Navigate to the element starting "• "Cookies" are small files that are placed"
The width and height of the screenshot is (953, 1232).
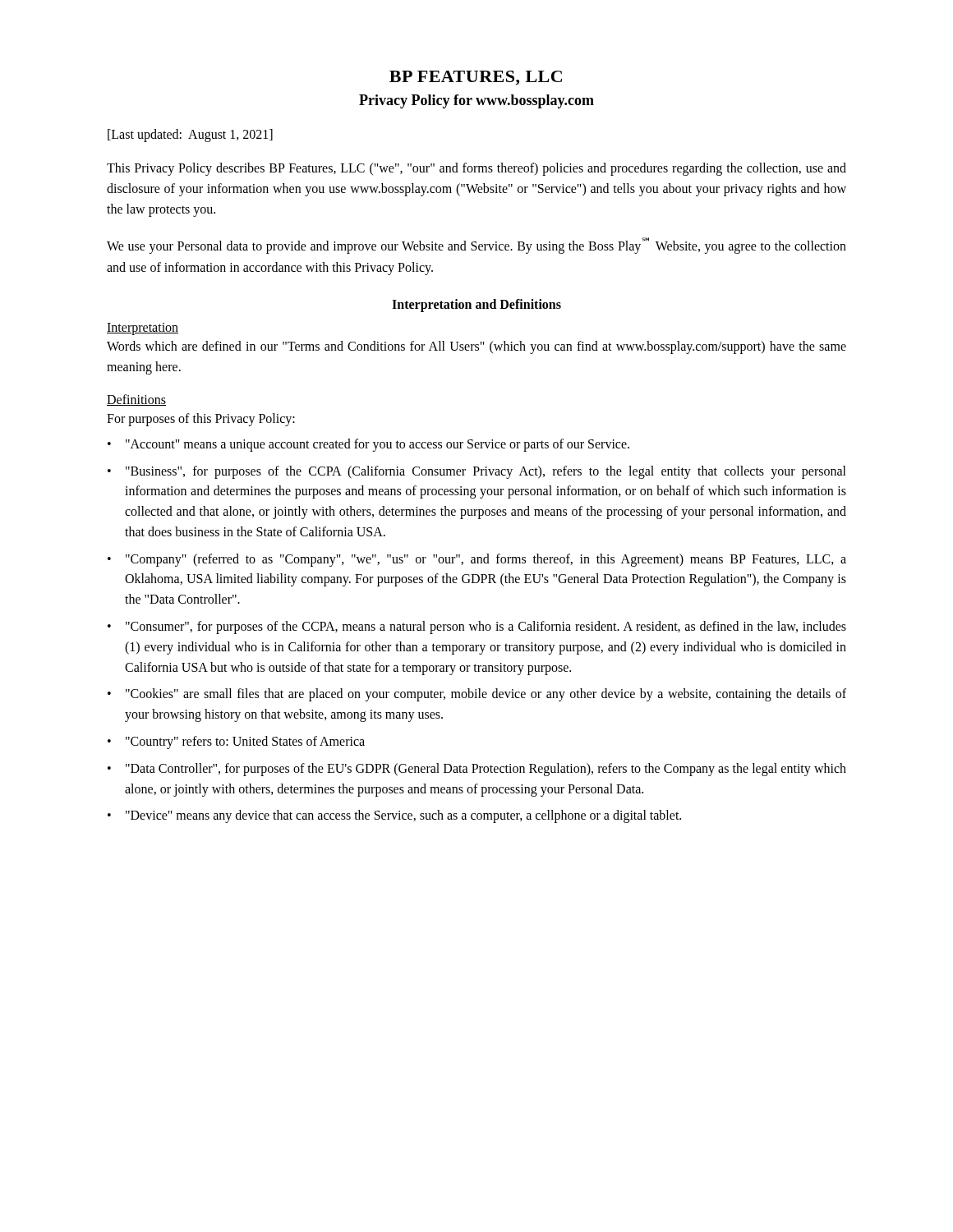pyautogui.click(x=476, y=705)
